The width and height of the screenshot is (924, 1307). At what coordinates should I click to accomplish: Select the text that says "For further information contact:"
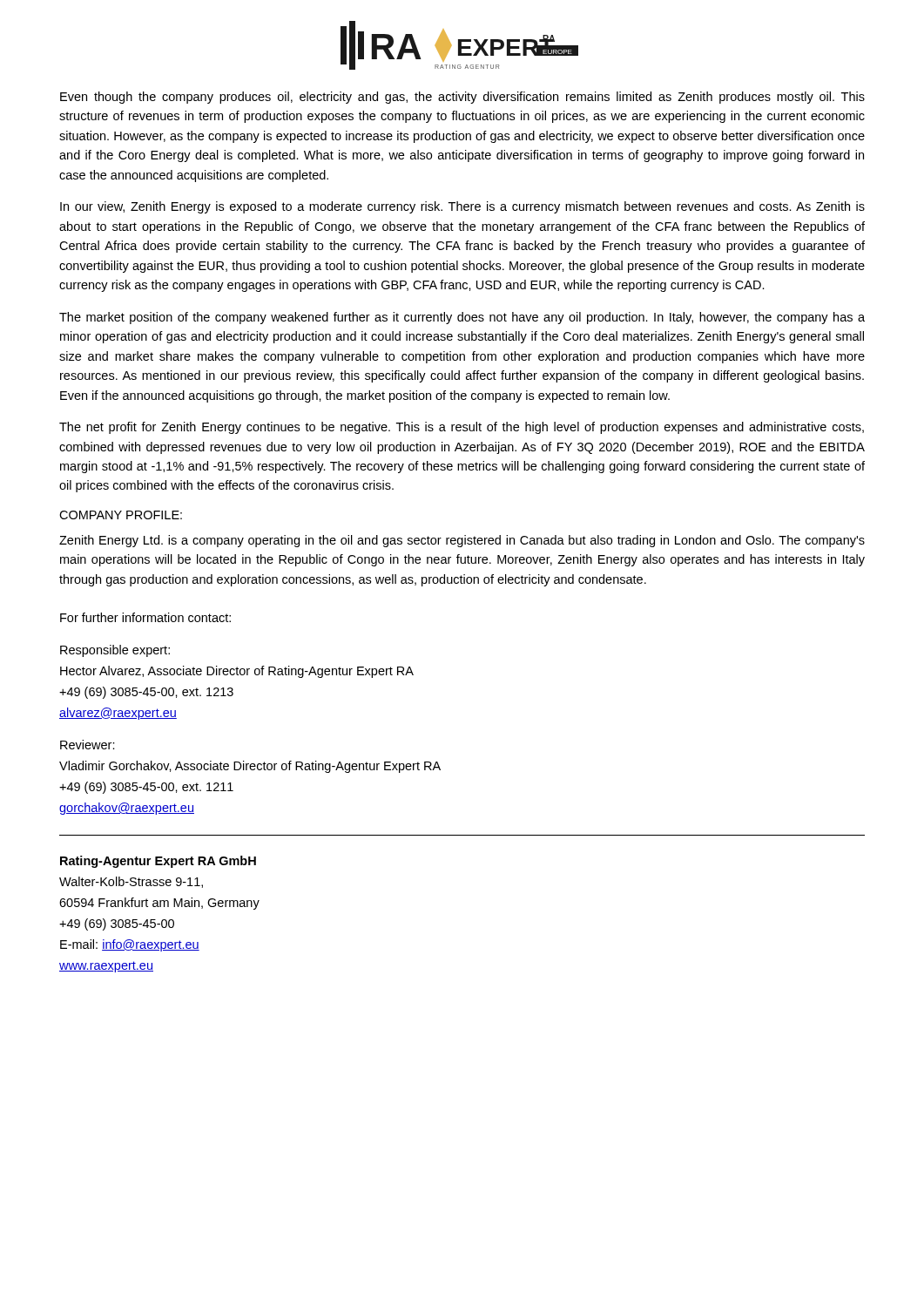[x=146, y=618]
